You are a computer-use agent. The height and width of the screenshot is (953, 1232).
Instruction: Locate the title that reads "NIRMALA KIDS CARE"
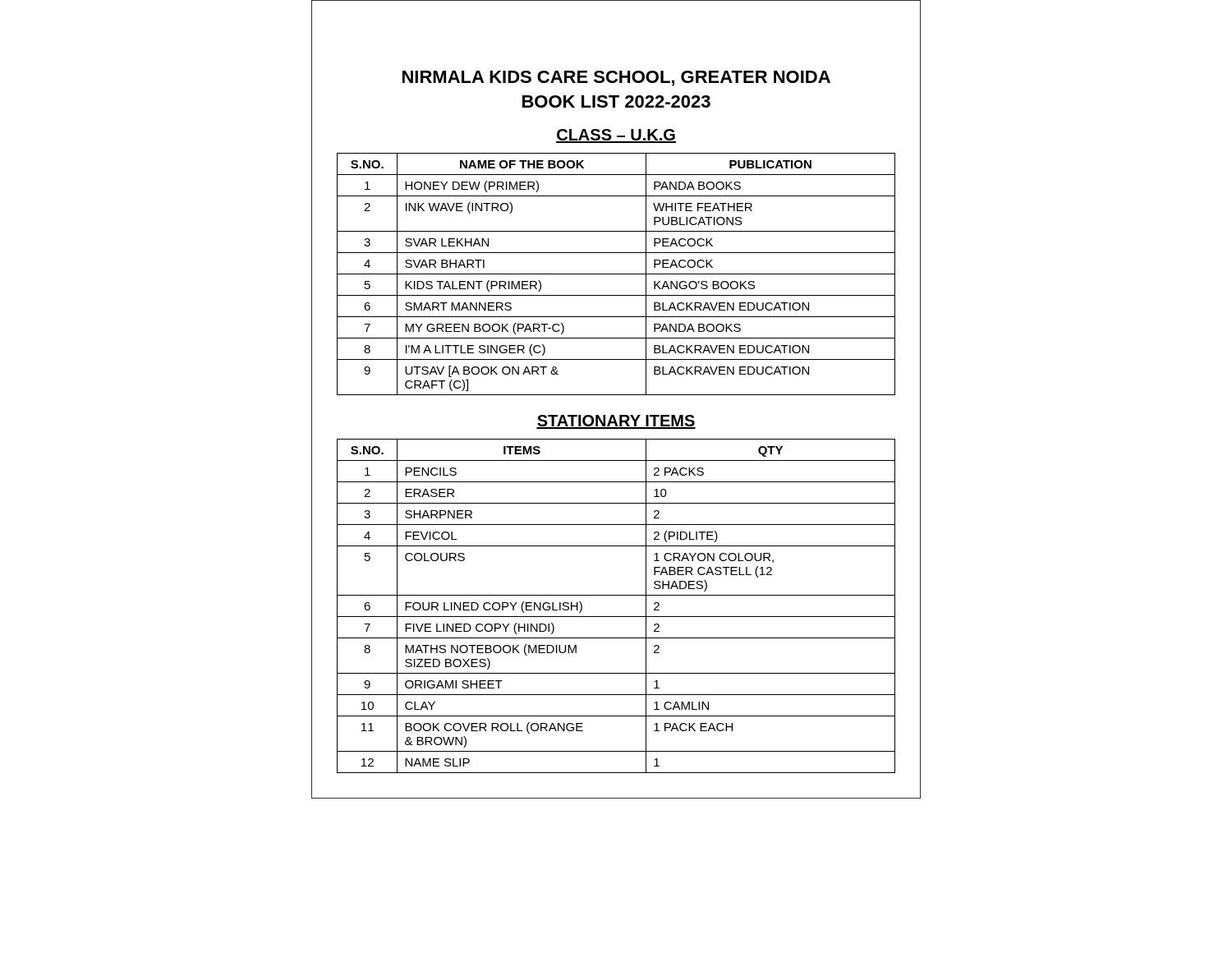(x=616, y=77)
